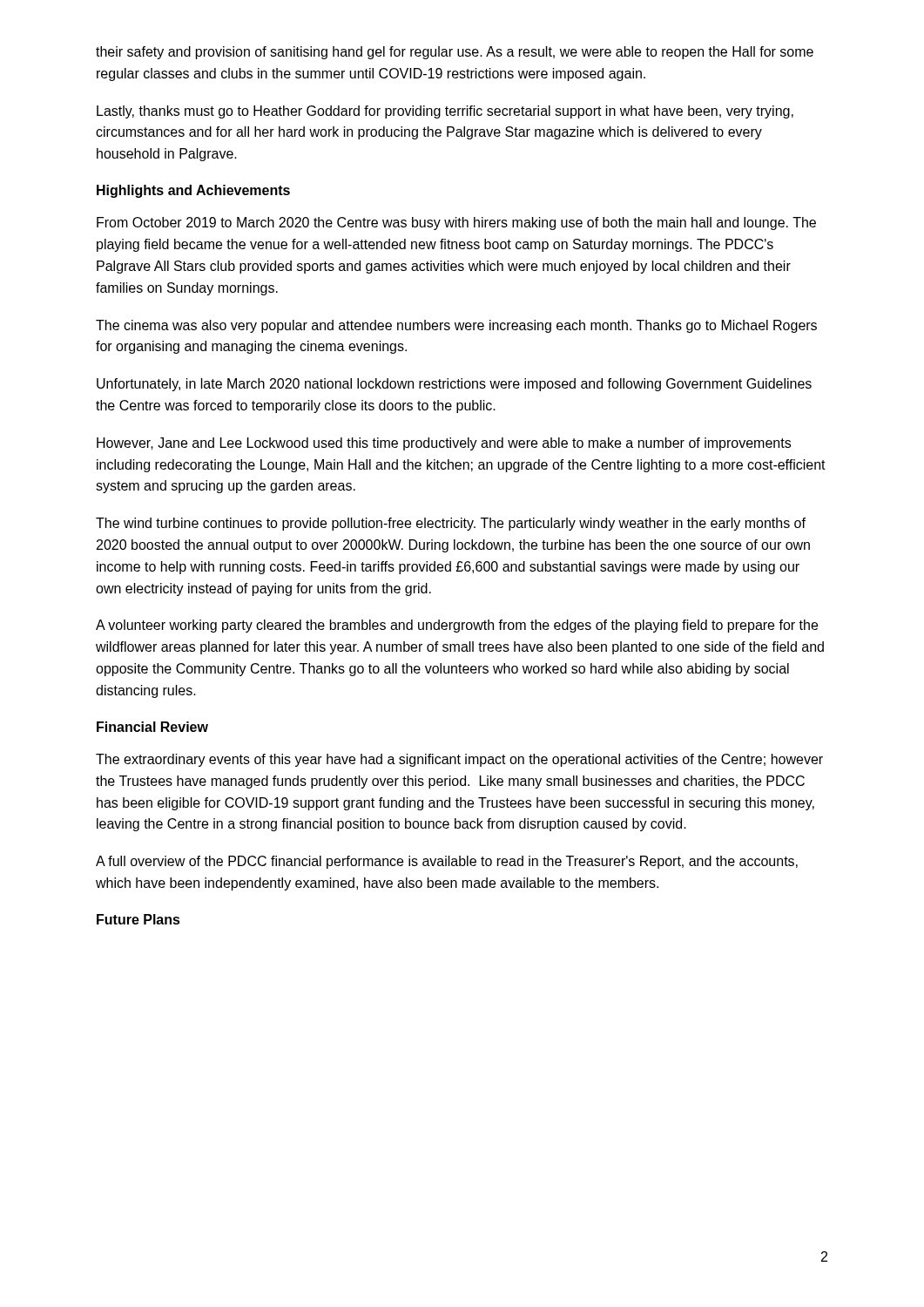This screenshot has height=1307, width=924.
Task: Locate the text block starting "Future Plans"
Action: click(x=138, y=919)
